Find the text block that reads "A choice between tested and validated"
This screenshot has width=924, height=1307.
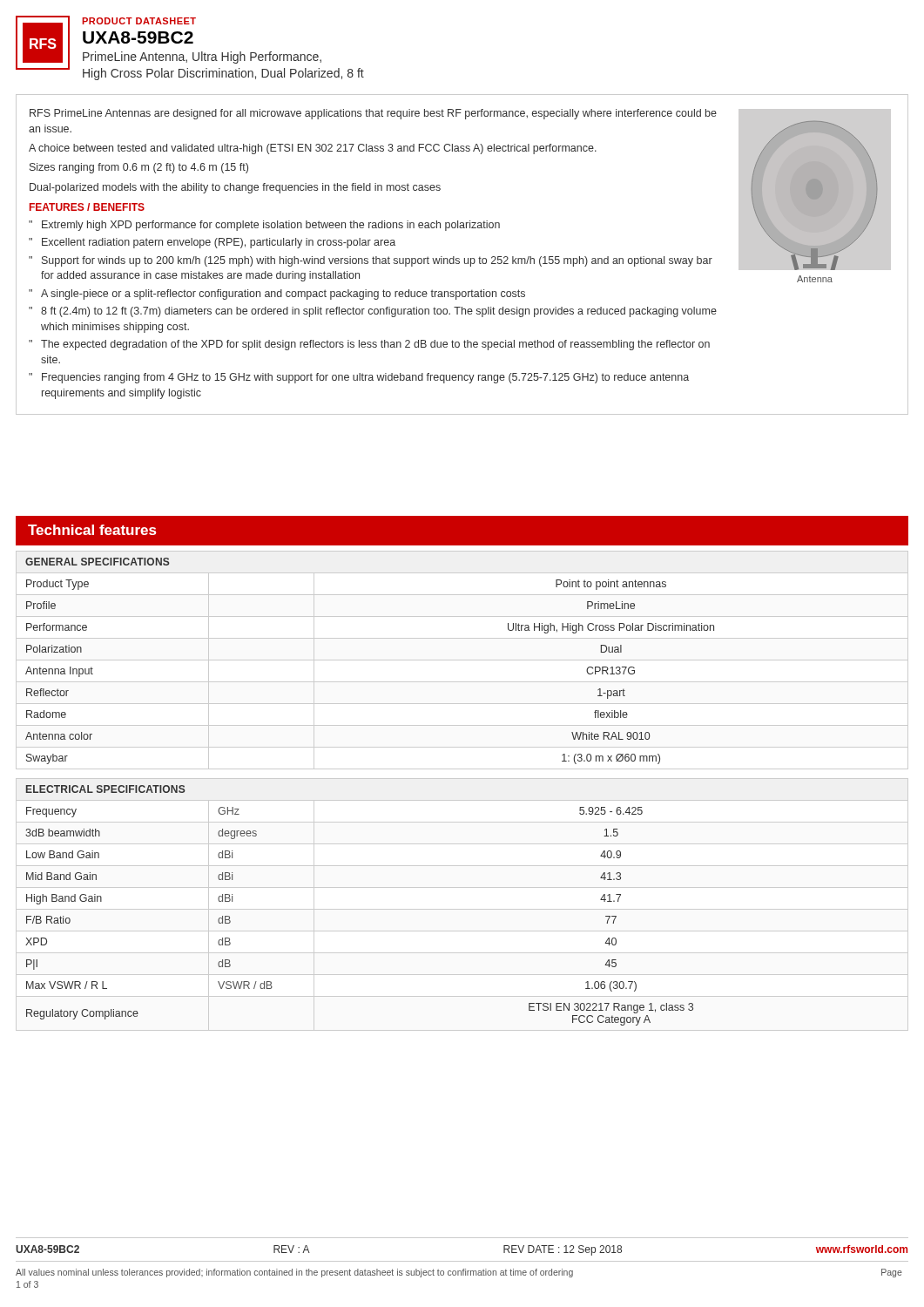[x=313, y=148]
